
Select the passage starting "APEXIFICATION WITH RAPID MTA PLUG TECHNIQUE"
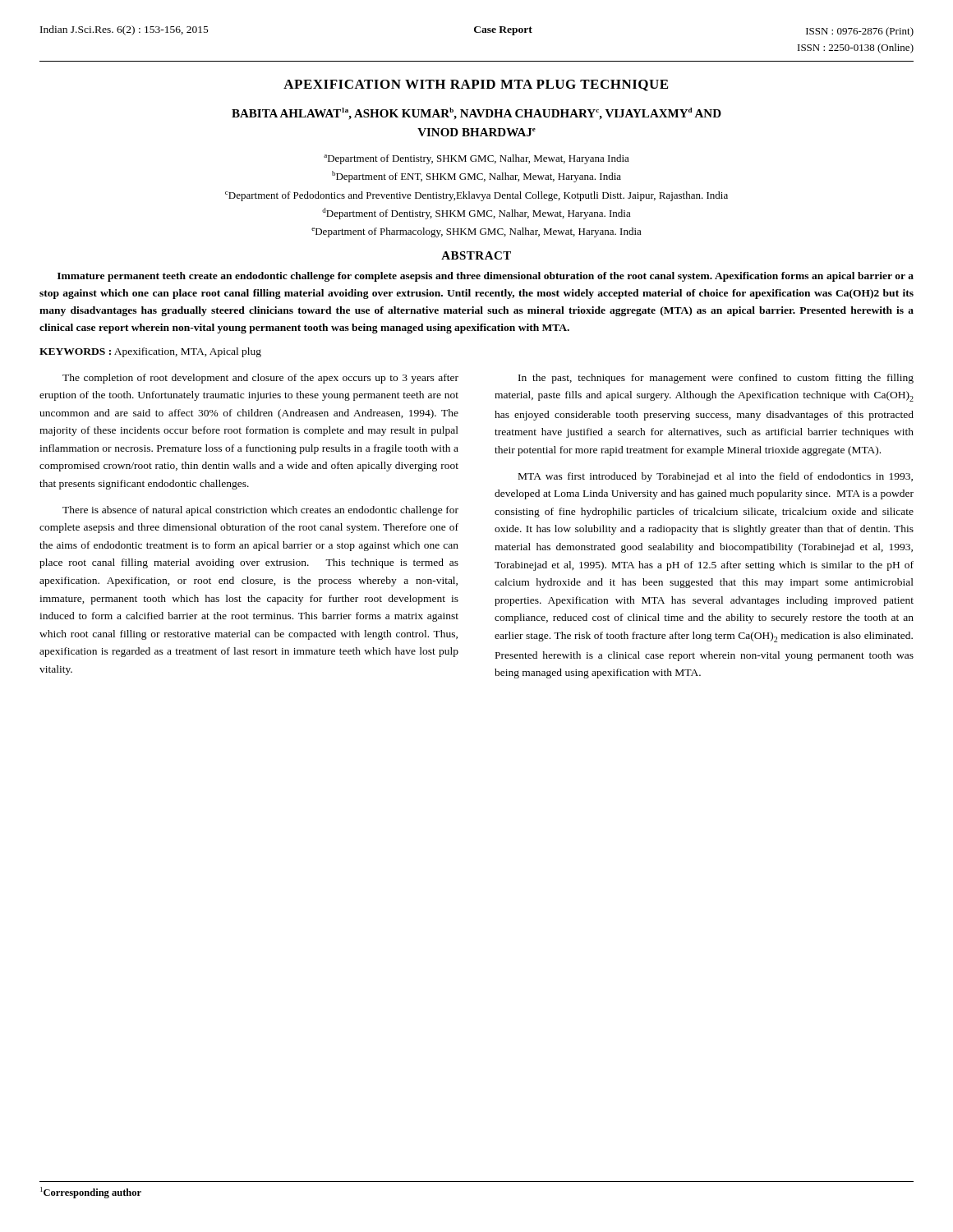(x=476, y=84)
